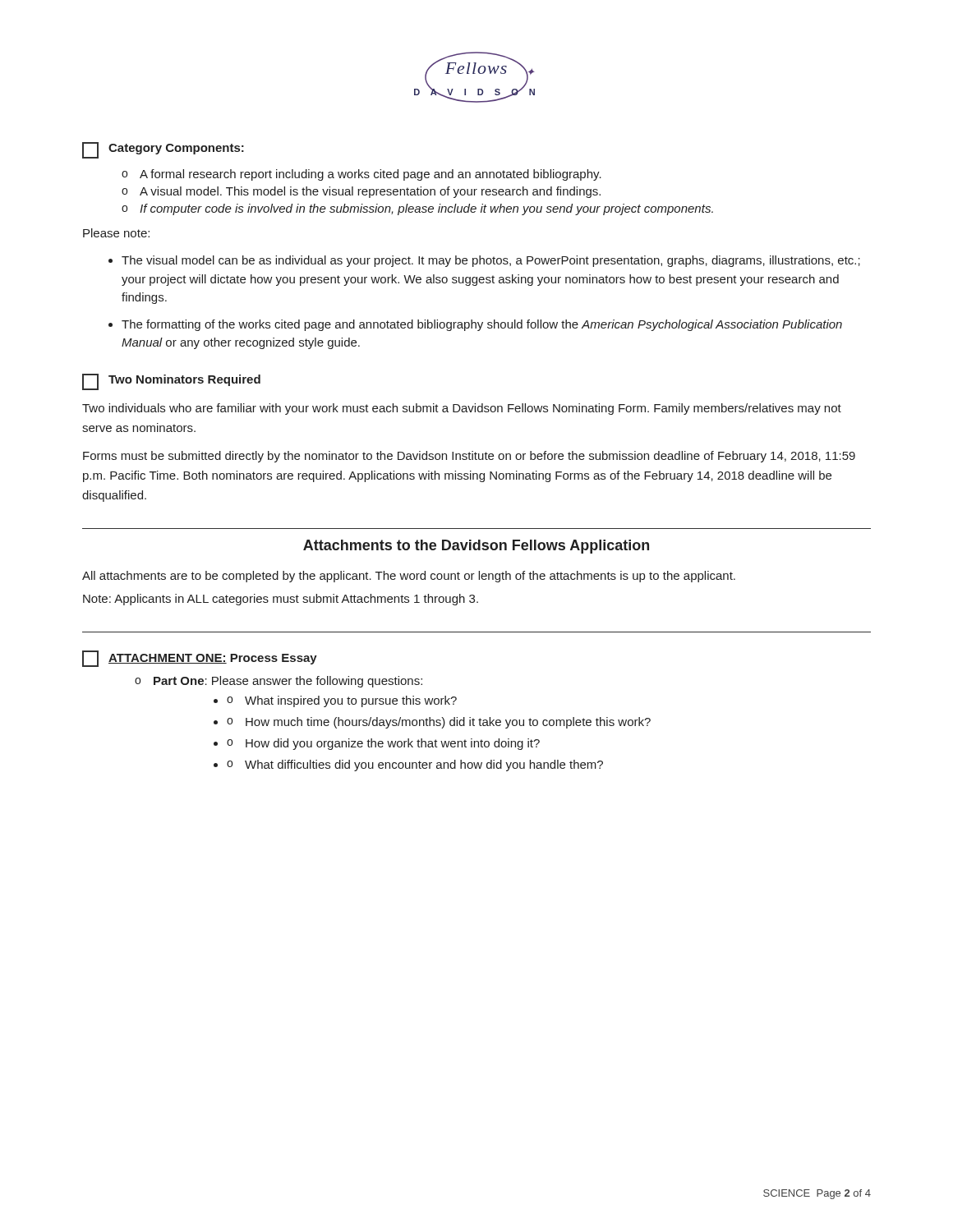953x1232 pixels.
Task: Find the text that reads "Please note:"
Action: (x=116, y=233)
